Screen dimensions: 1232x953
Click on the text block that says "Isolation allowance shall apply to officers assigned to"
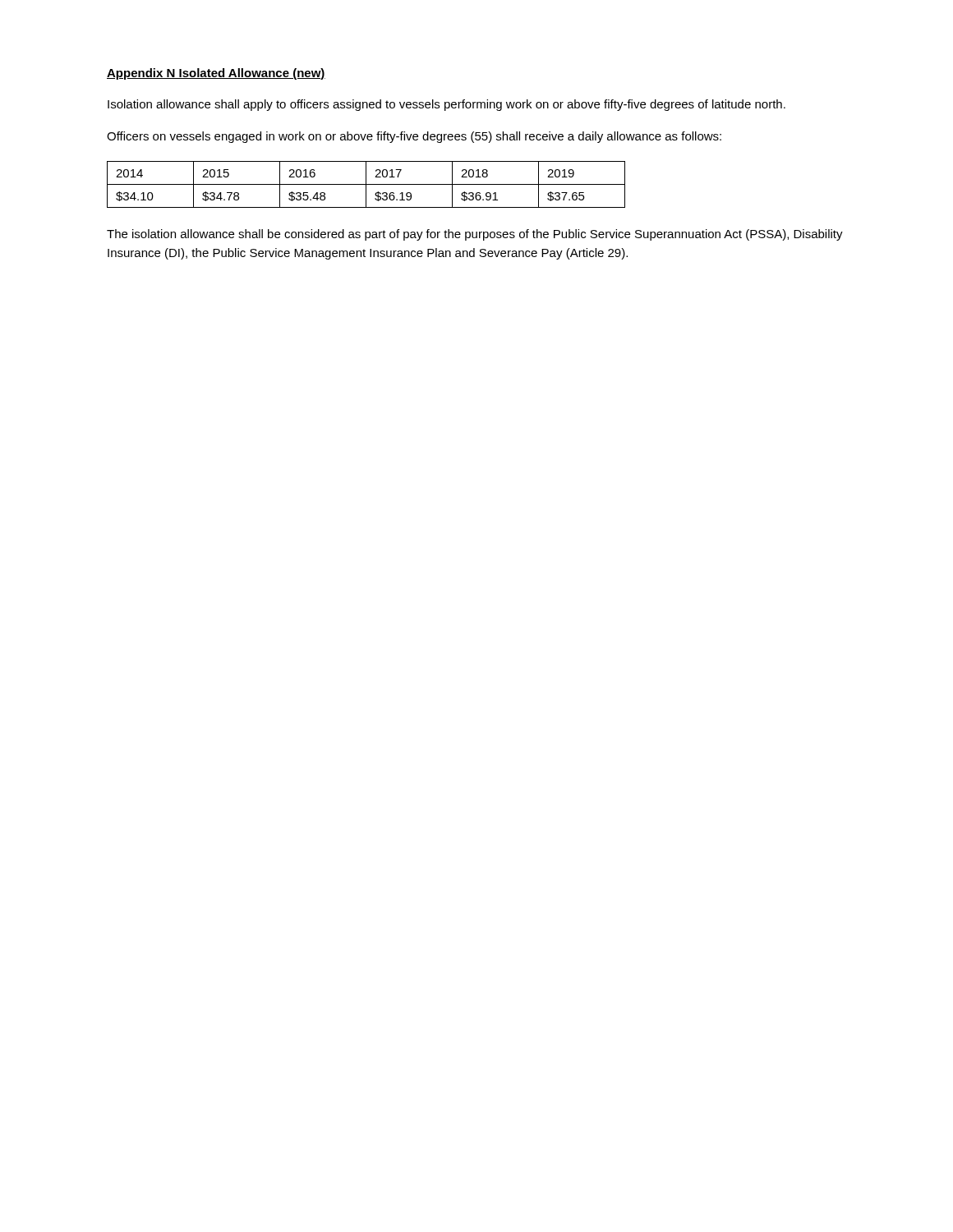click(x=446, y=104)
